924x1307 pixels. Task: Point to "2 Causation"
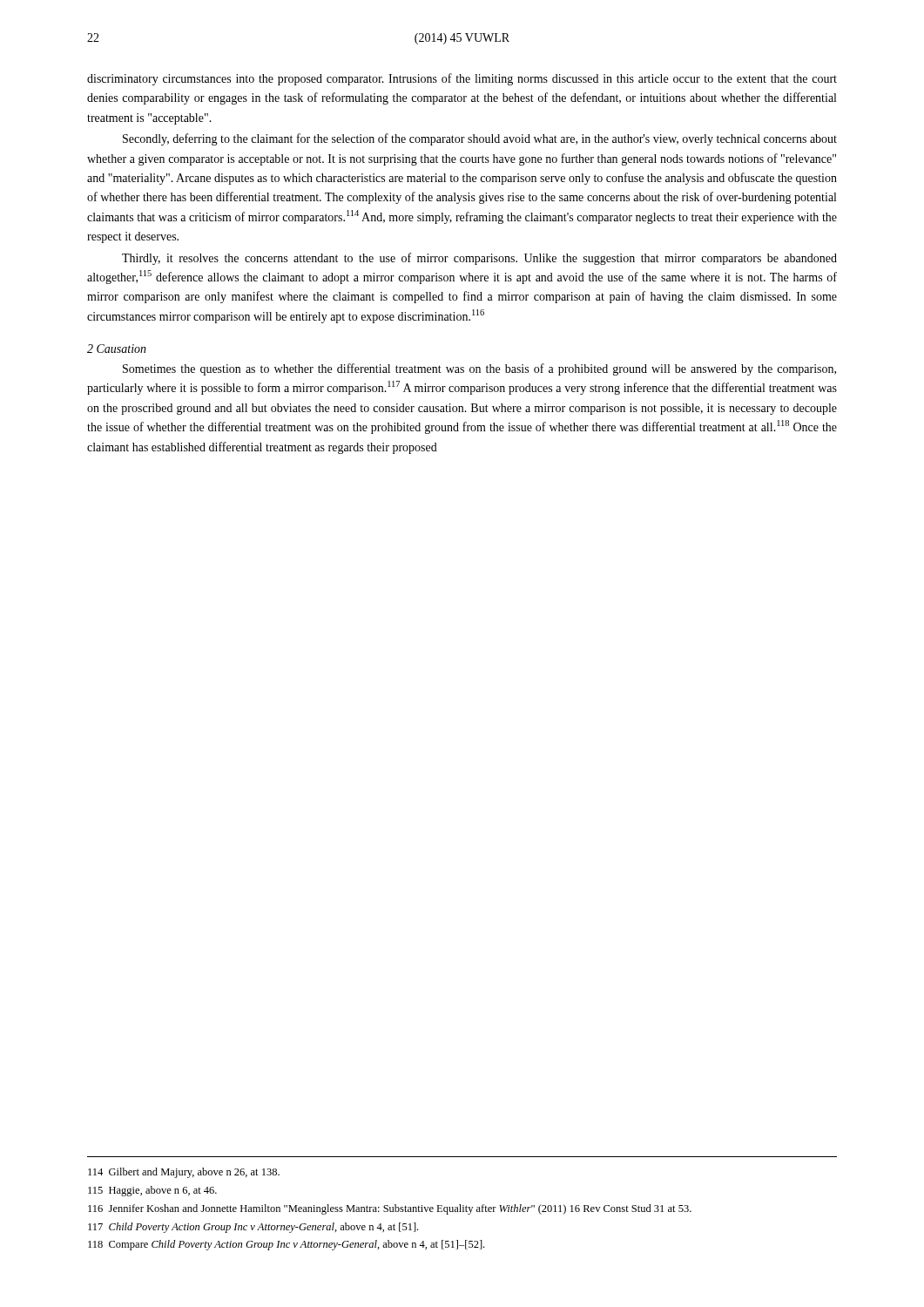[117, 349]
